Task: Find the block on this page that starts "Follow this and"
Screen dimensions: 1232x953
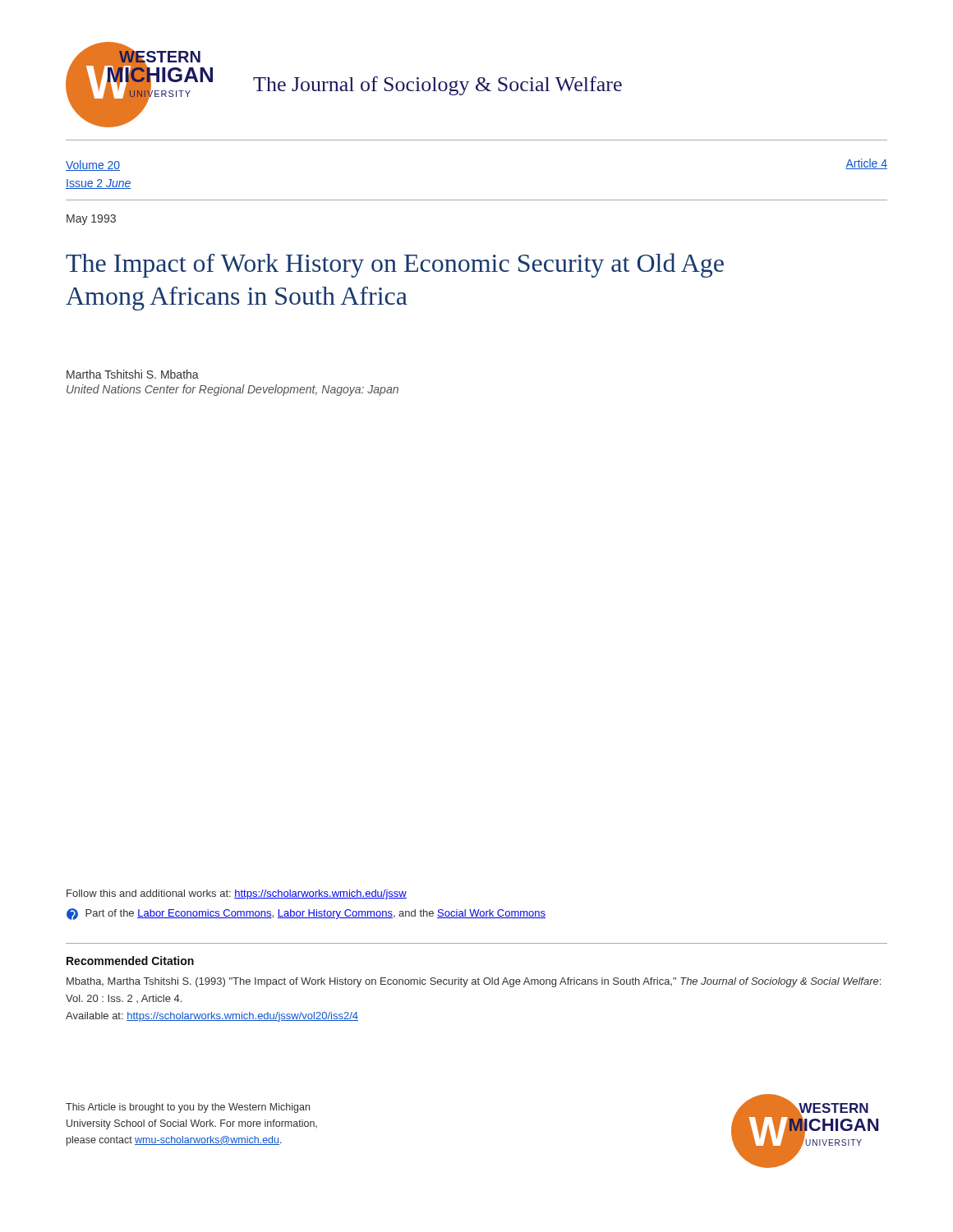Action: point(236,893)
